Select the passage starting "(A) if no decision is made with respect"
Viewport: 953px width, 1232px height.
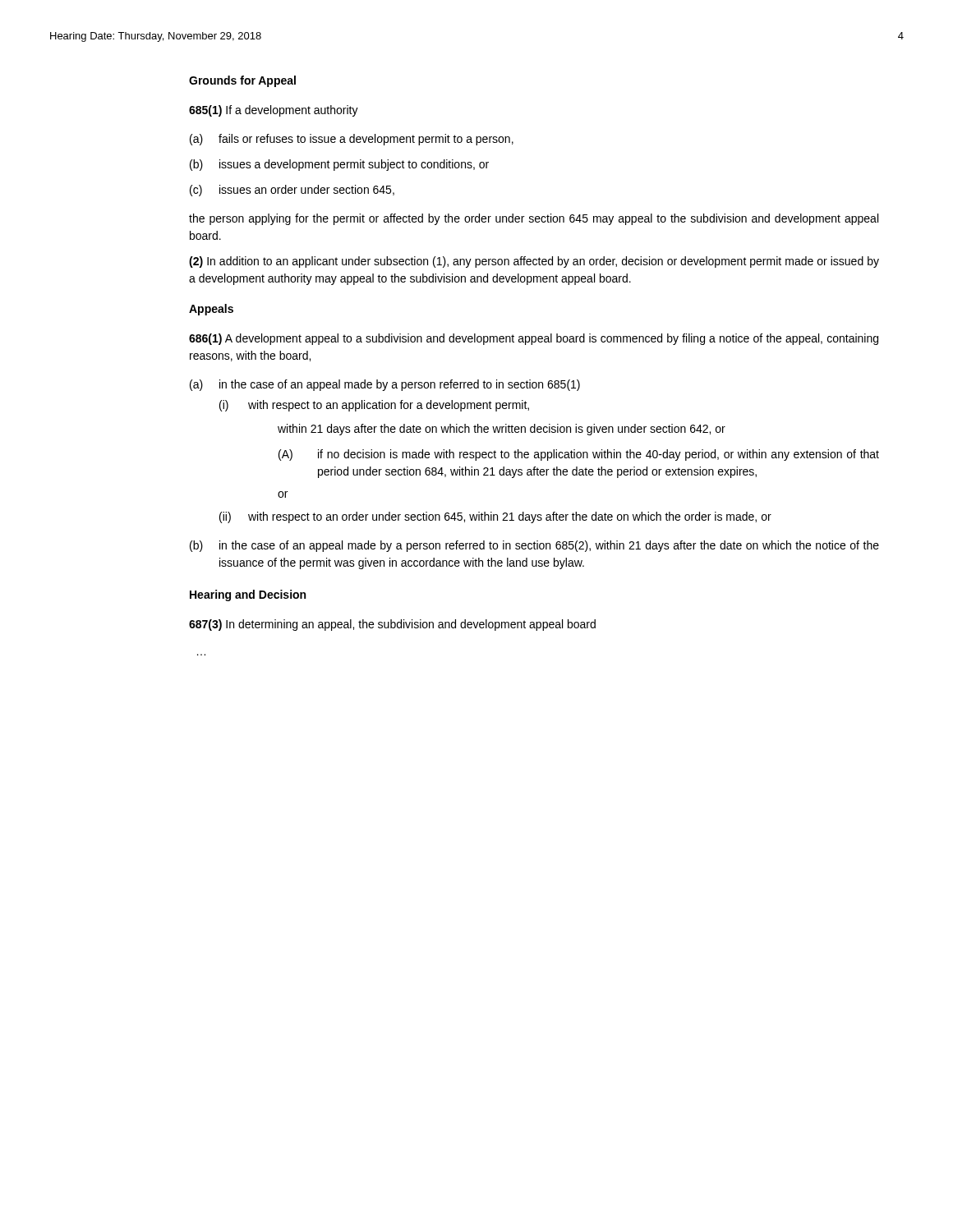(578, 463)
